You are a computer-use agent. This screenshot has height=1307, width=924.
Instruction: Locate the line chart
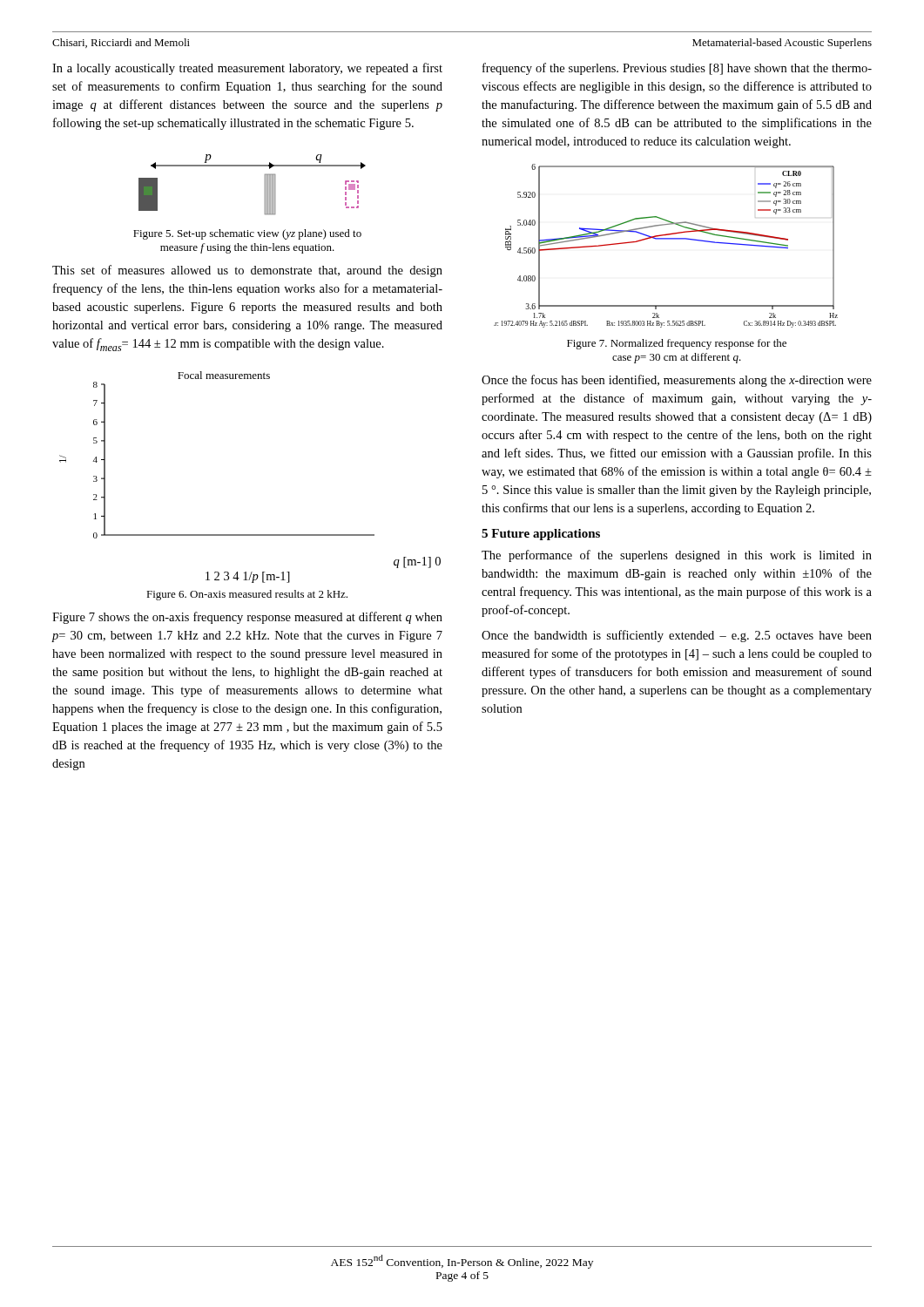pos(677,246)
